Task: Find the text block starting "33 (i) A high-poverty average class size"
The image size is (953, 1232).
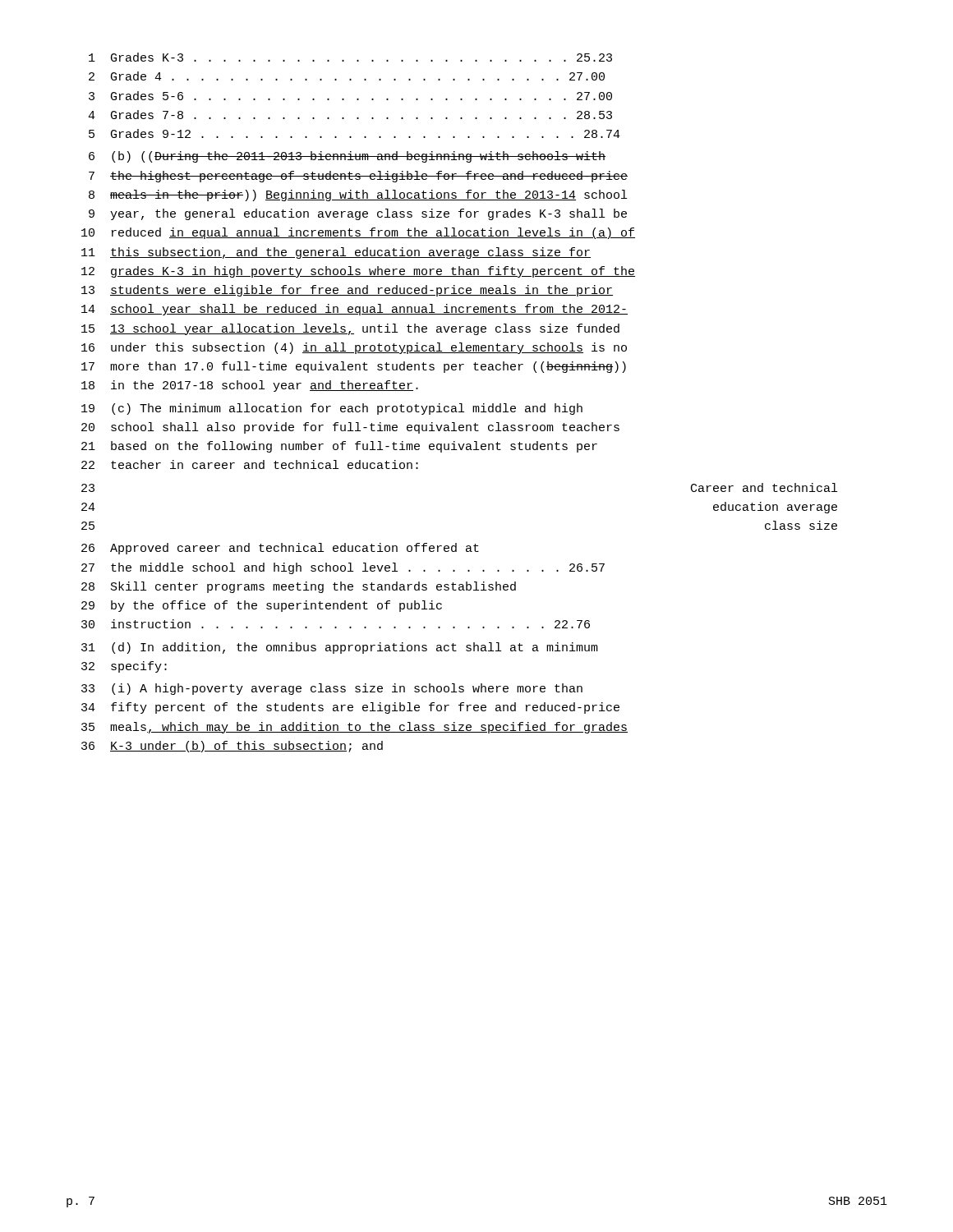Action: 476,718
